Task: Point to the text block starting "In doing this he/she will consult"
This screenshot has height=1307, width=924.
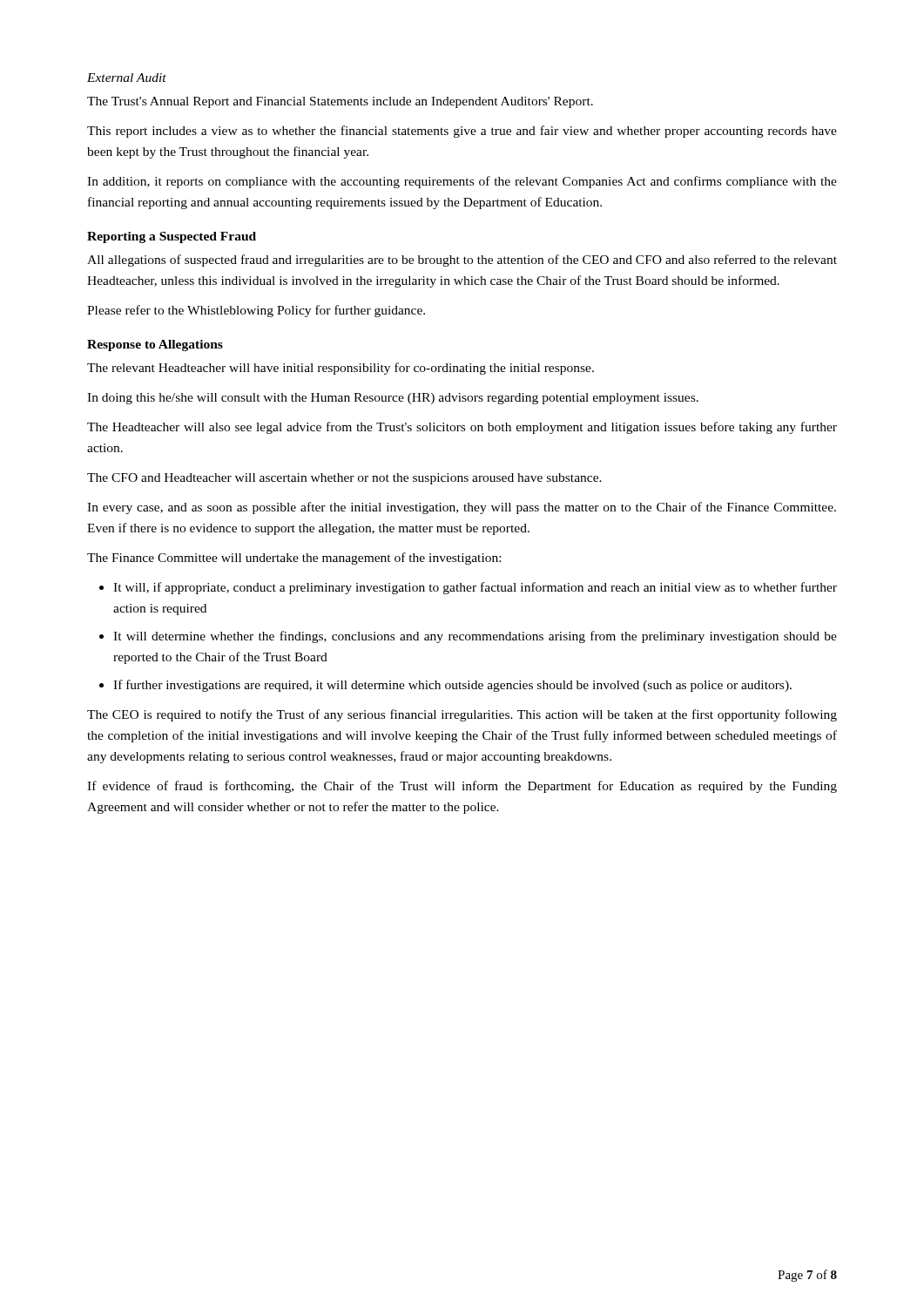Action: [x=462, y=397]
